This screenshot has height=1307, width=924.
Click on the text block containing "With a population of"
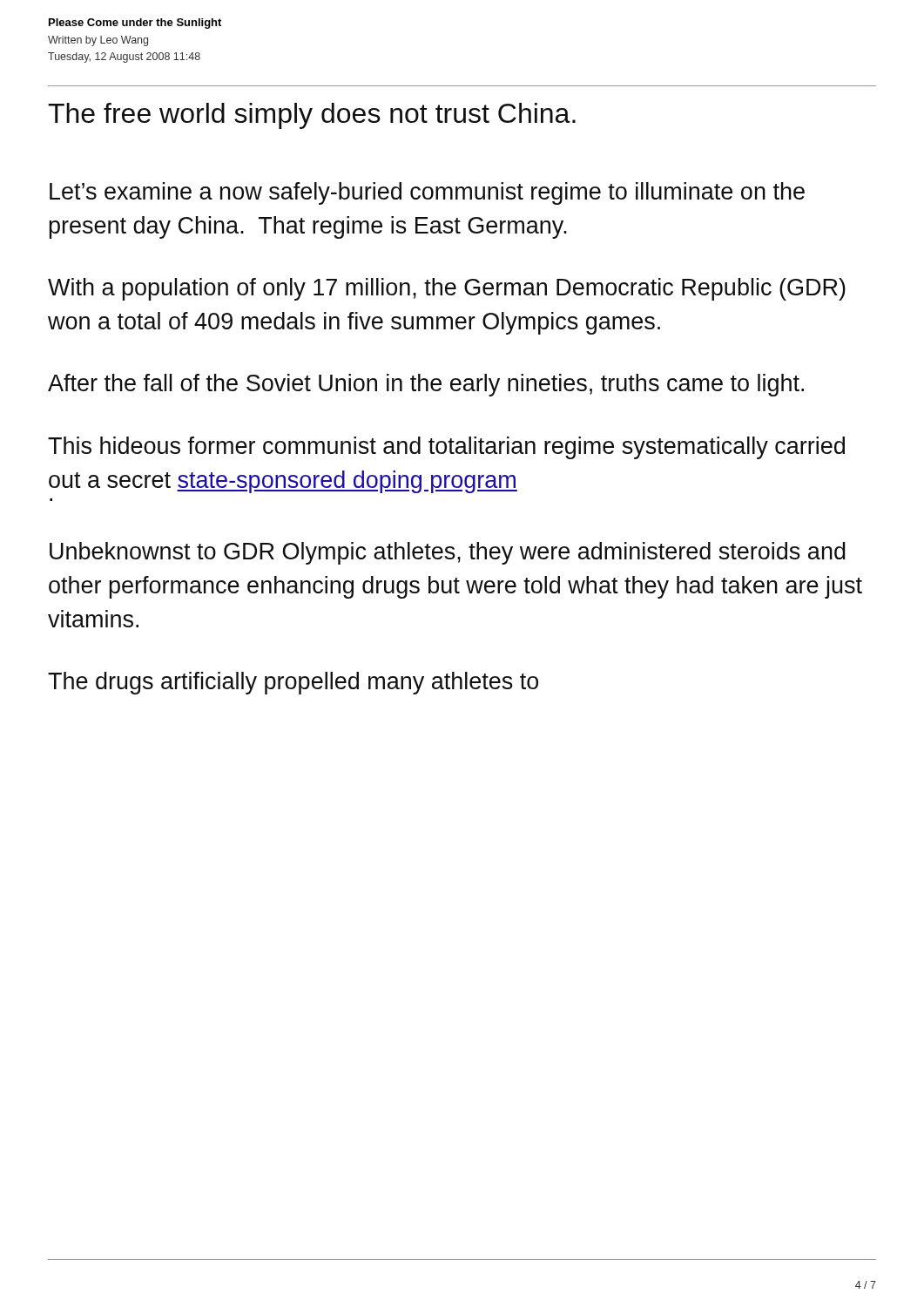coord(447,305)
